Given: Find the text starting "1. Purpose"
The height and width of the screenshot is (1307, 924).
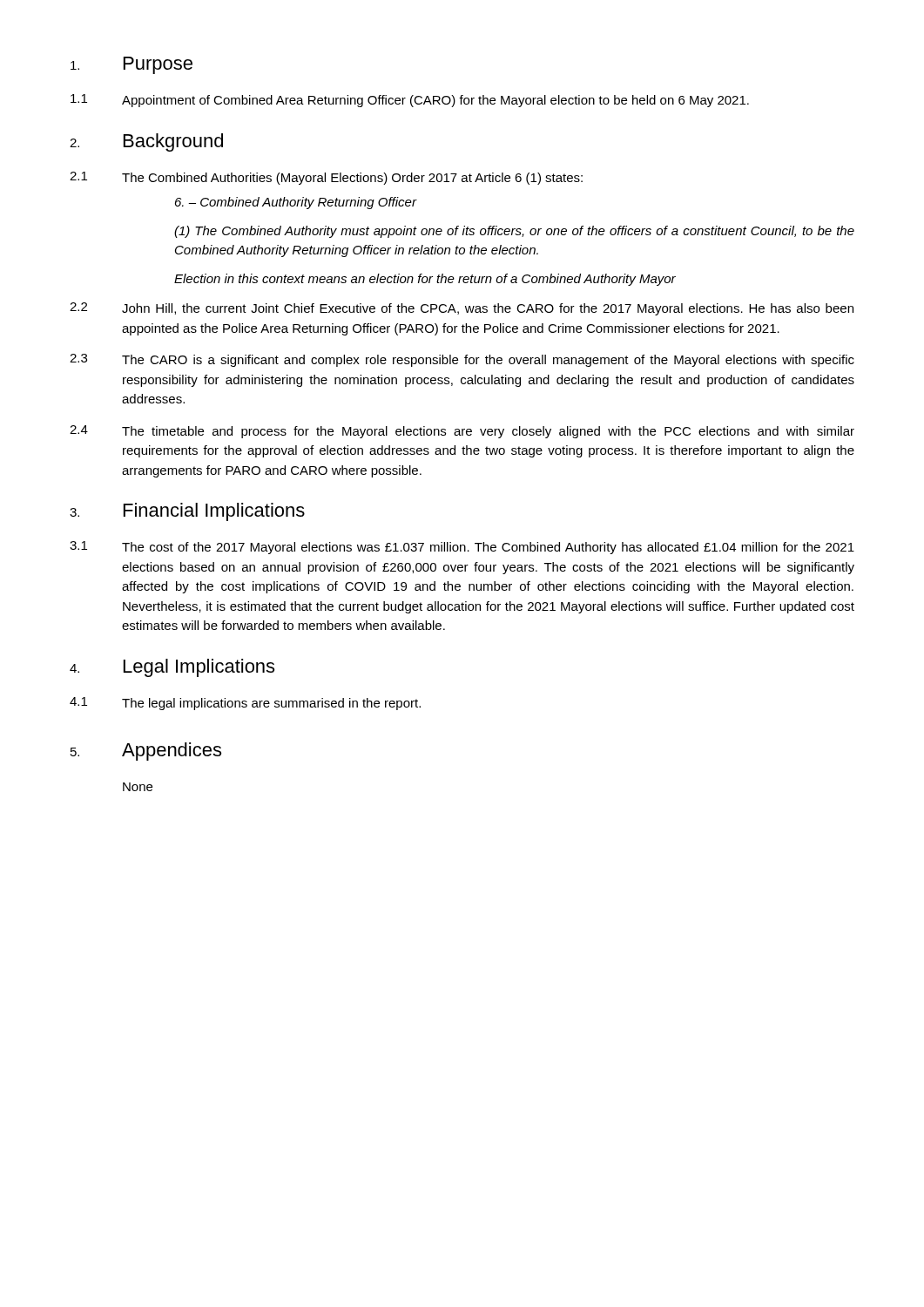Looking at the screenshot, I should click(x=131, y=64).
